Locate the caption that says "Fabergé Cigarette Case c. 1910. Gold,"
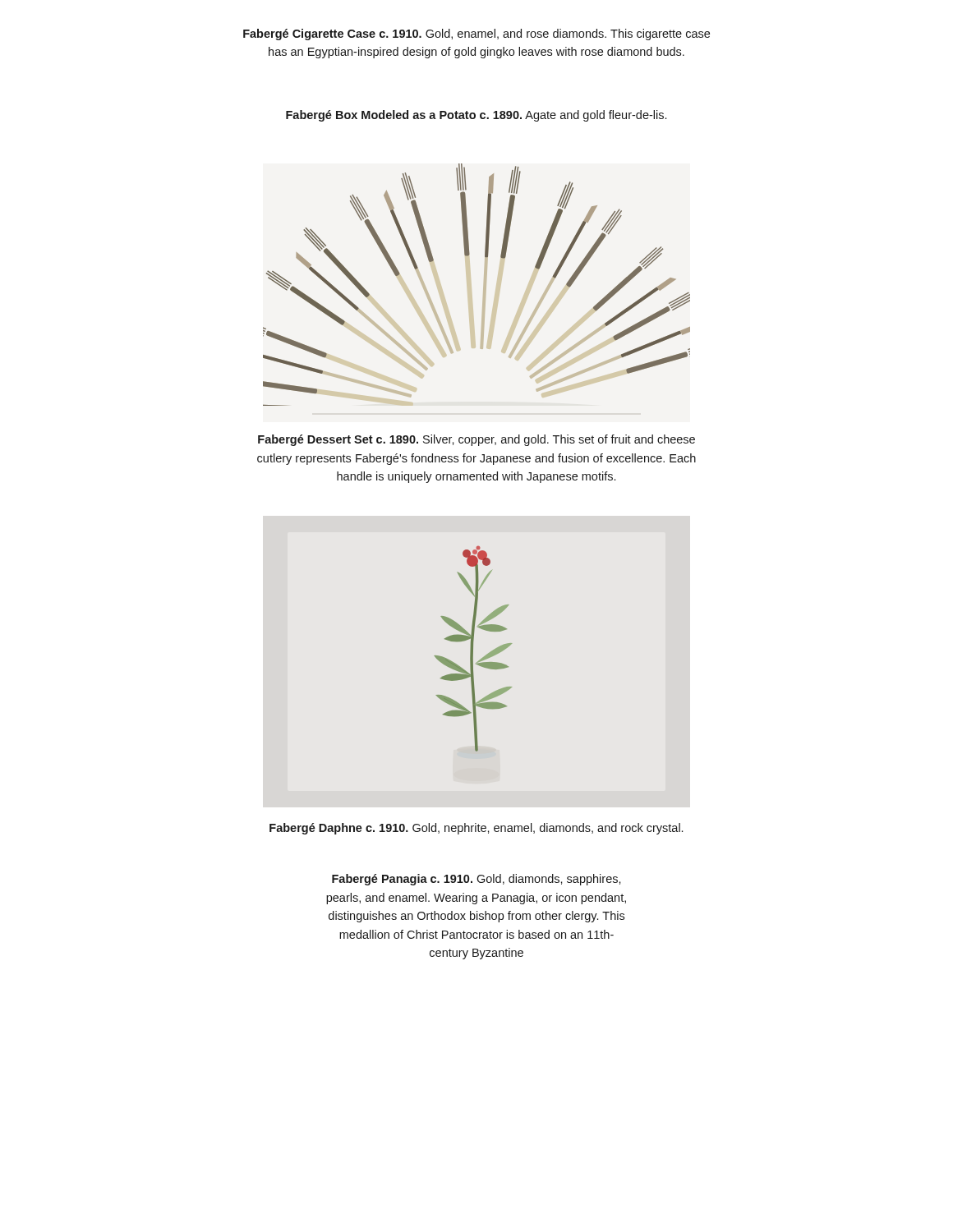The height and width of the screenshot is (1232, 953). [476, 43]
